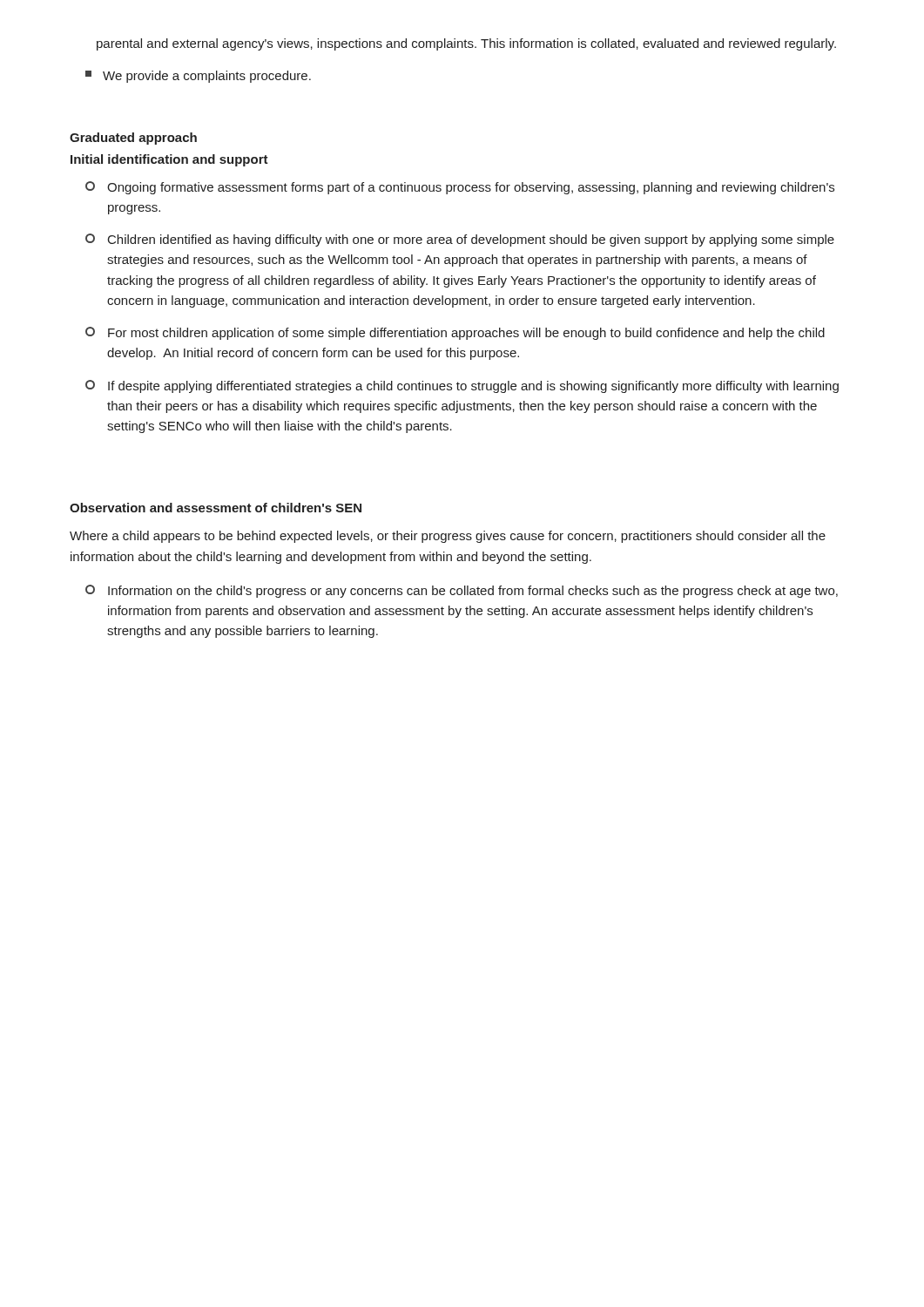Screen dimensions: 1307x924
Task: Find "We provide a complaints procedure." on this page
Action: (x=199, y=76)
